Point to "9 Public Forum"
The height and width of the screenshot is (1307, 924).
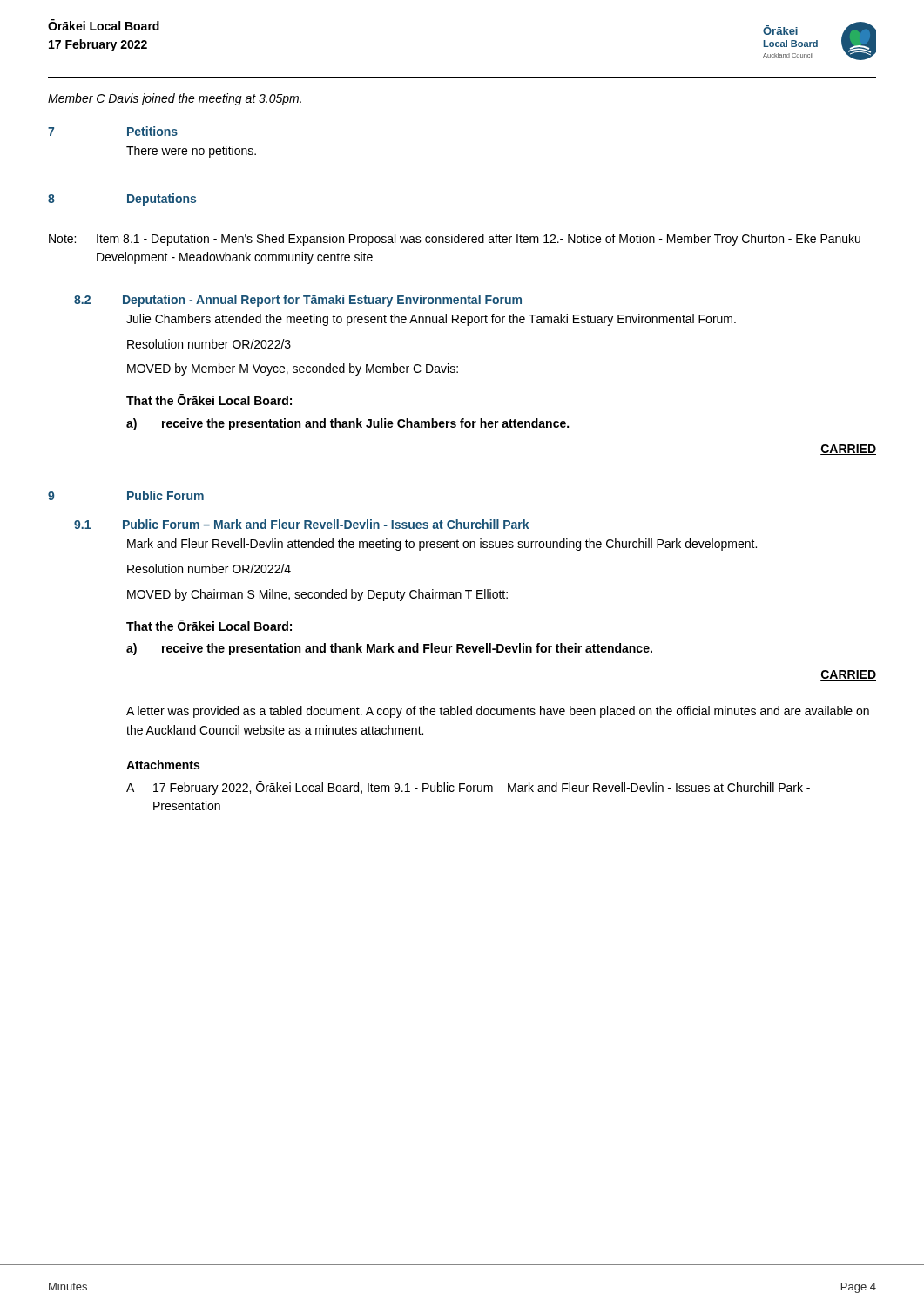(x=126, y=496)
